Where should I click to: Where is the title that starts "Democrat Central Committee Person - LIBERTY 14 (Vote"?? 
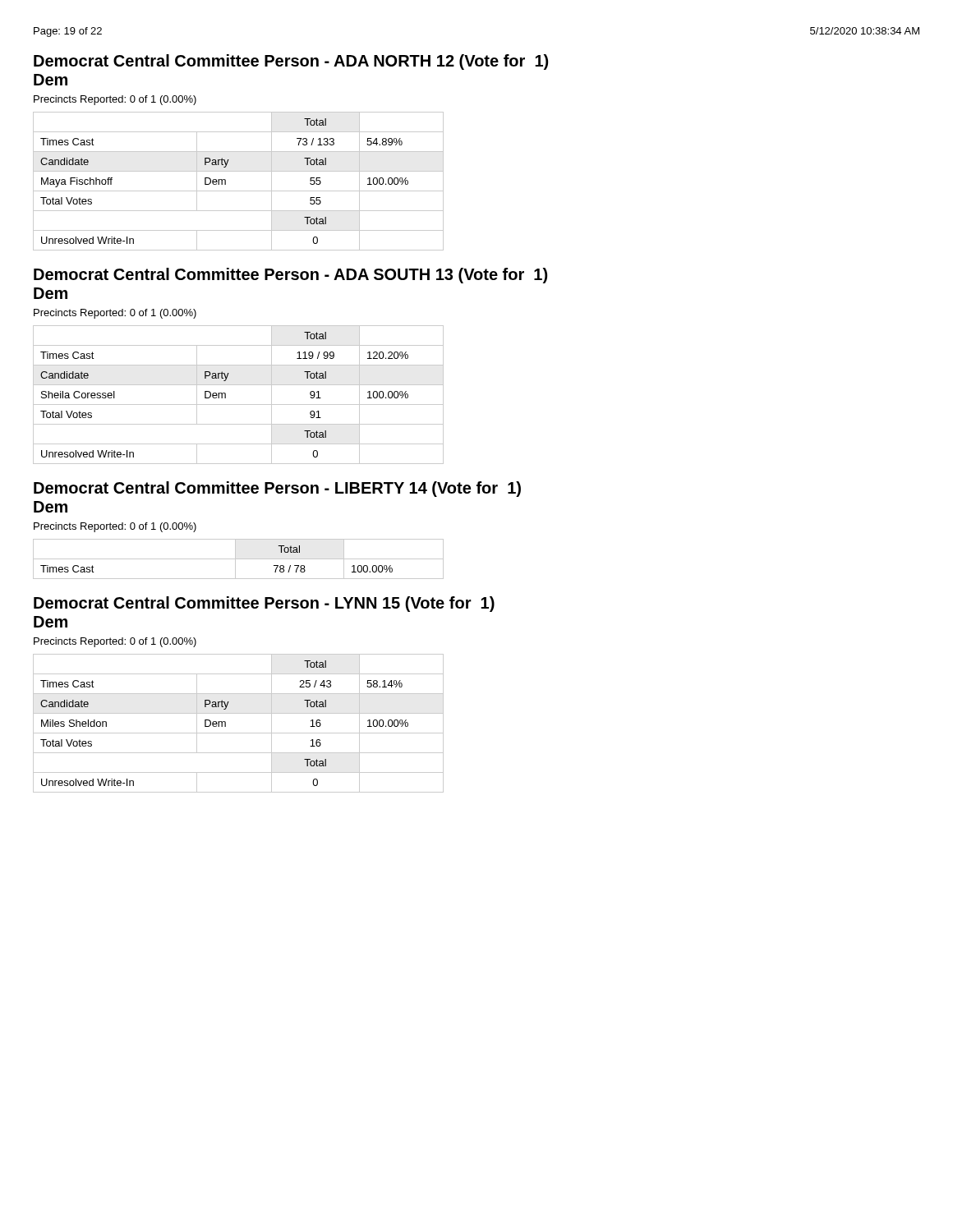[x=277, y=497]
